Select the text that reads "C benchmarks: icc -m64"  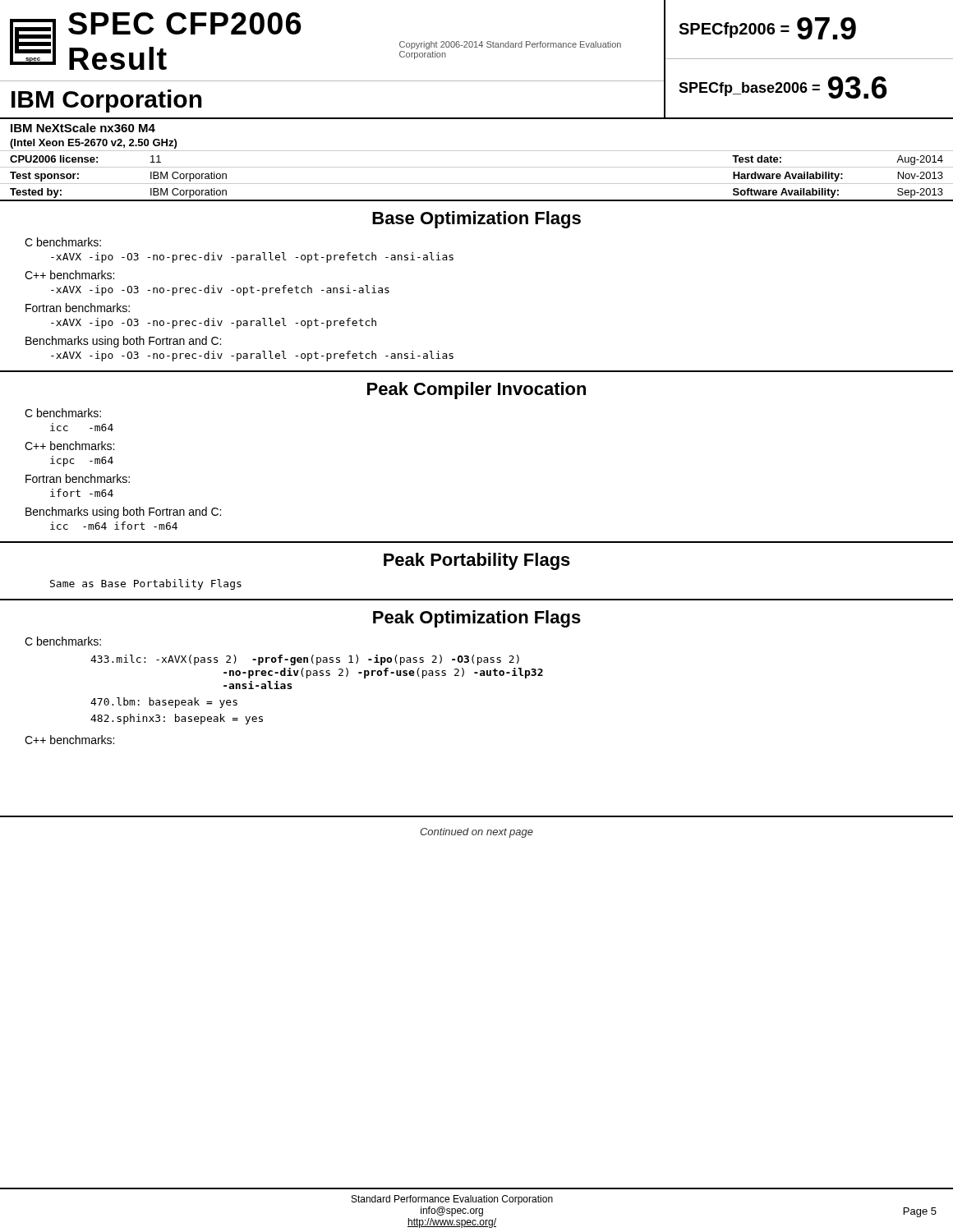click(x=63, y=413)
